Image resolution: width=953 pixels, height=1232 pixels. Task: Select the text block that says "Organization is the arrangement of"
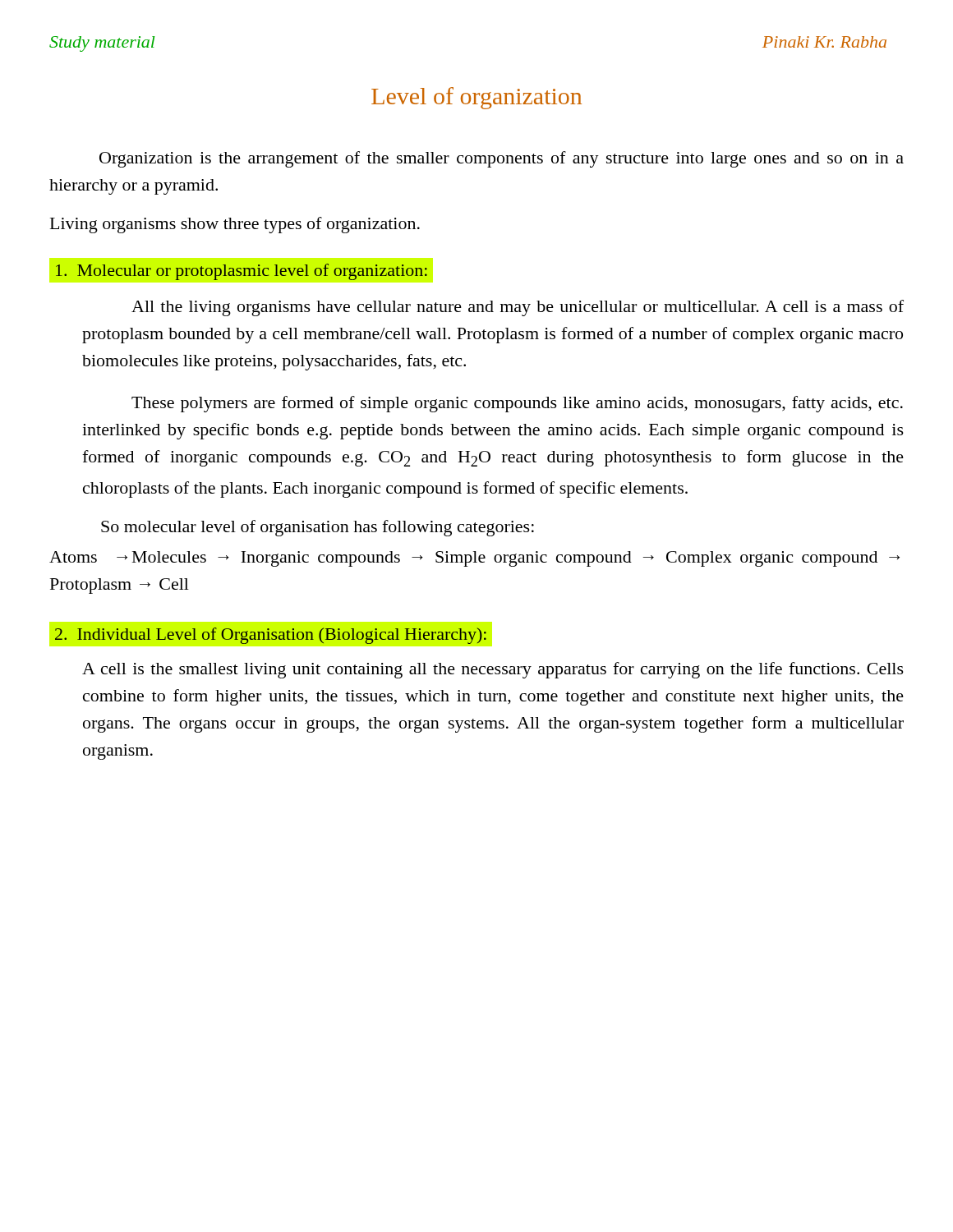click(476, 171)
